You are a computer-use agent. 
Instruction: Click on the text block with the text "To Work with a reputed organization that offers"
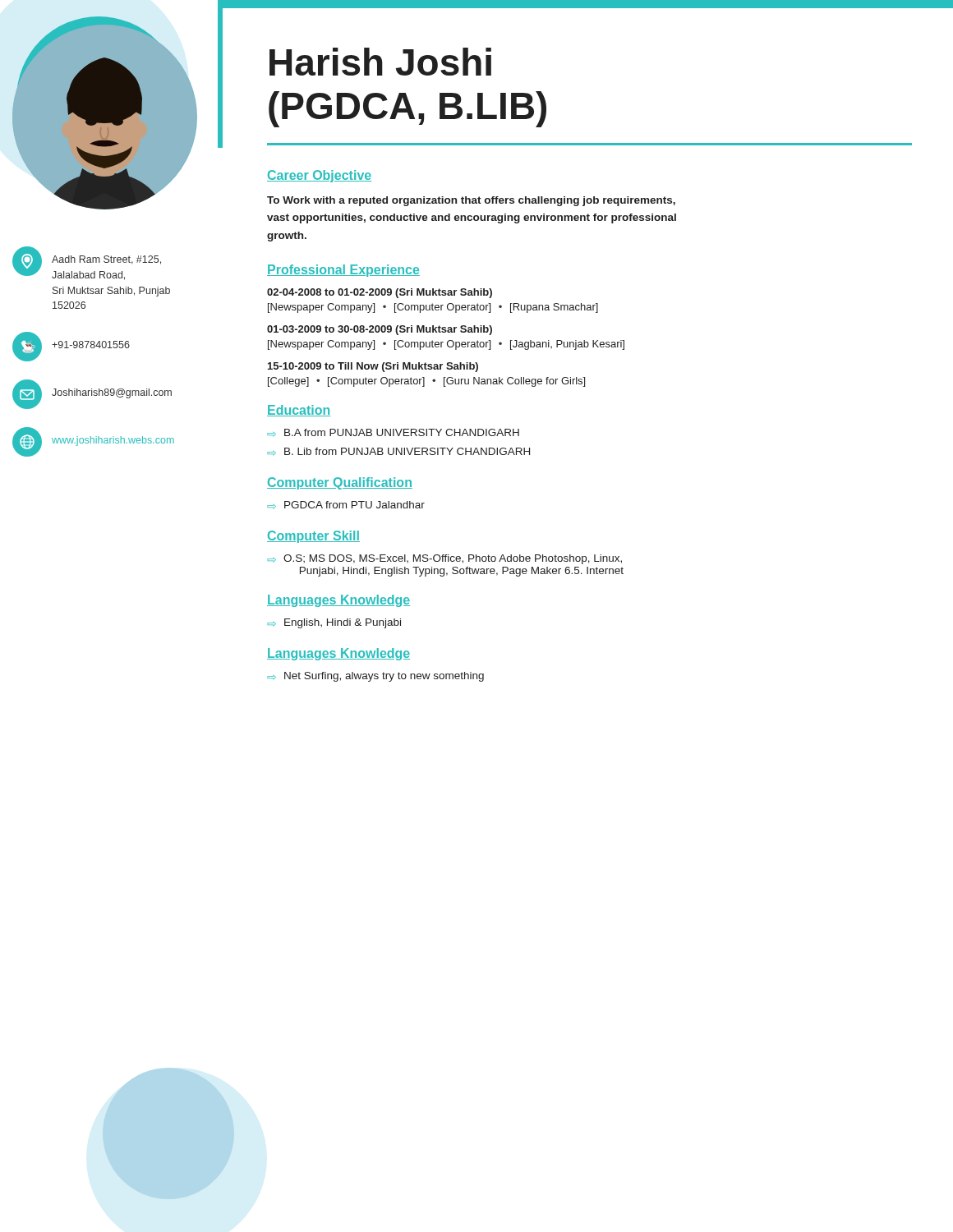pos(472,218)
